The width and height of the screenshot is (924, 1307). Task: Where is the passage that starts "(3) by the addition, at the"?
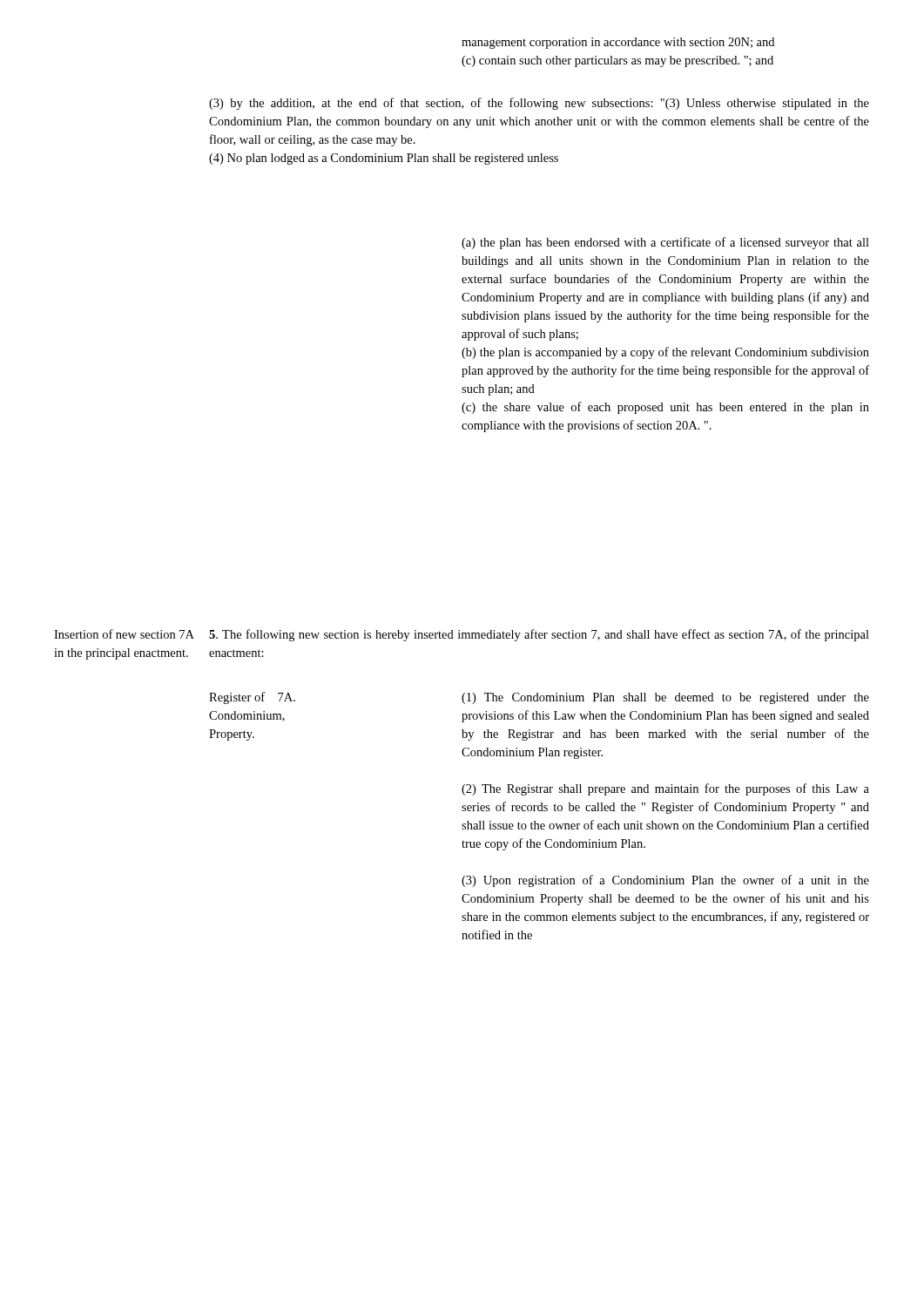539,130
